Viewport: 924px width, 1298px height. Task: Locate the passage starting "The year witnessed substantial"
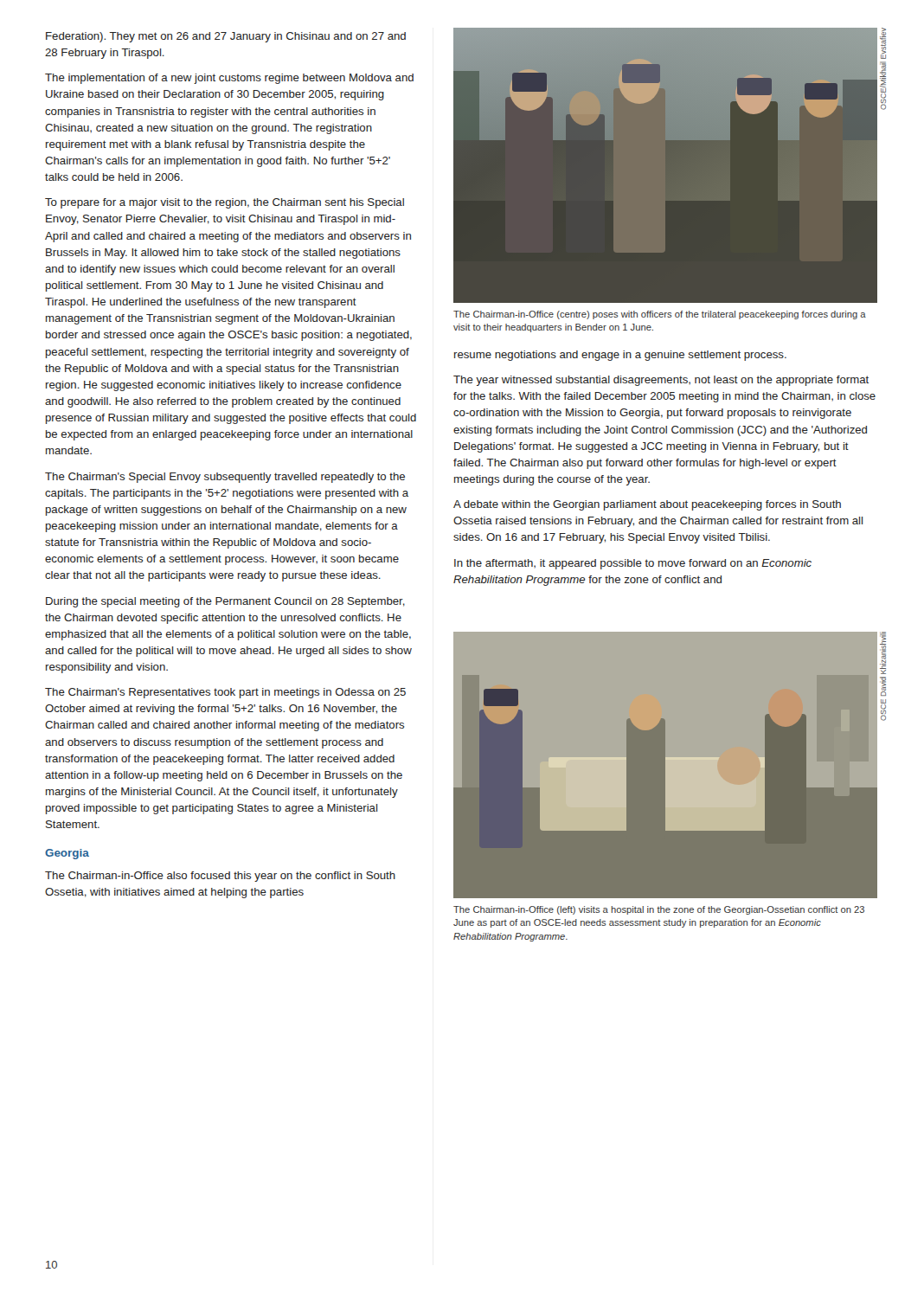click(x=665, y=429)
